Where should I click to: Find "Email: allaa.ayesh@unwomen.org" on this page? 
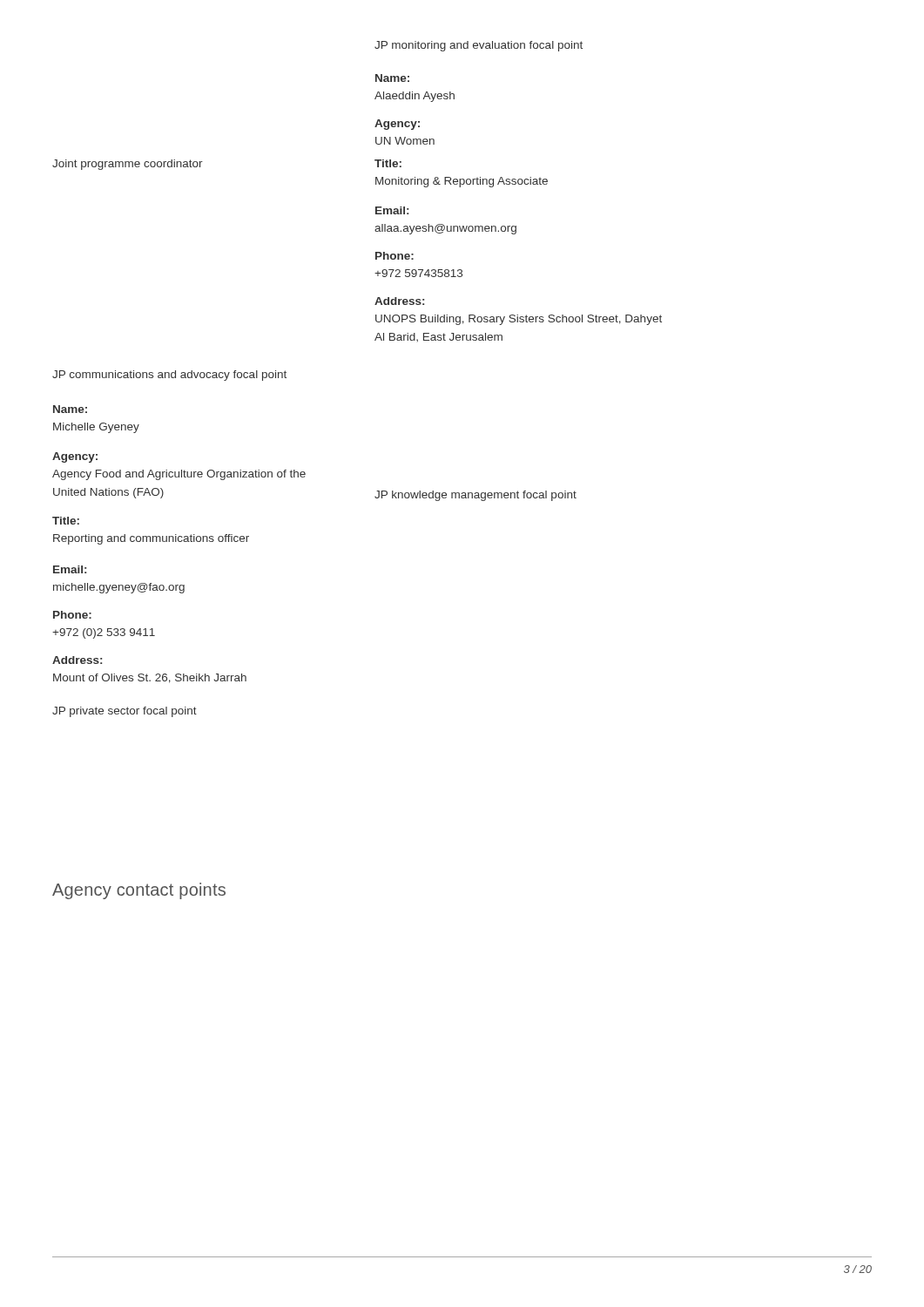pyautogui.click(x=446, y=219)
